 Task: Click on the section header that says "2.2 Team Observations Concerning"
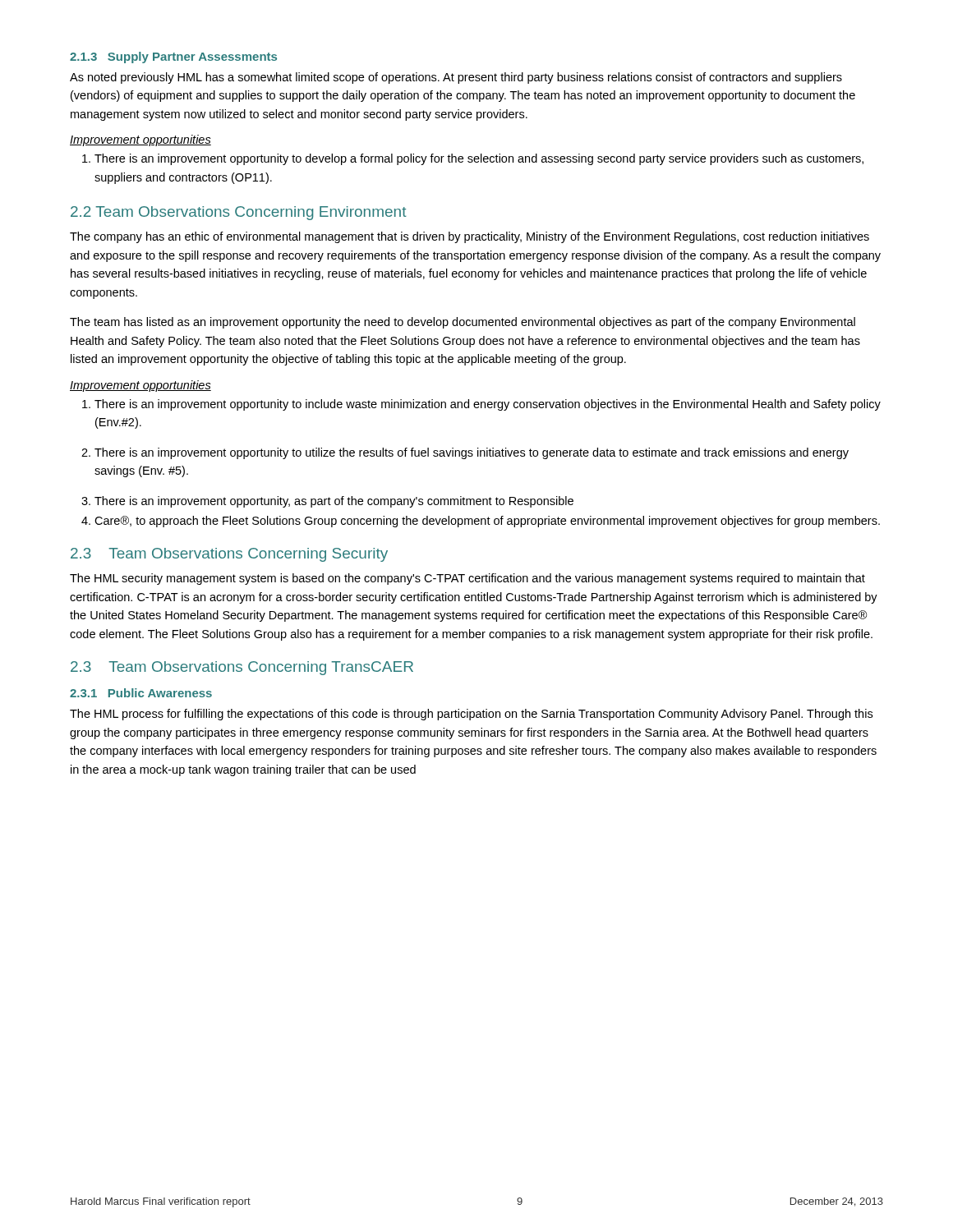point(238,212)
